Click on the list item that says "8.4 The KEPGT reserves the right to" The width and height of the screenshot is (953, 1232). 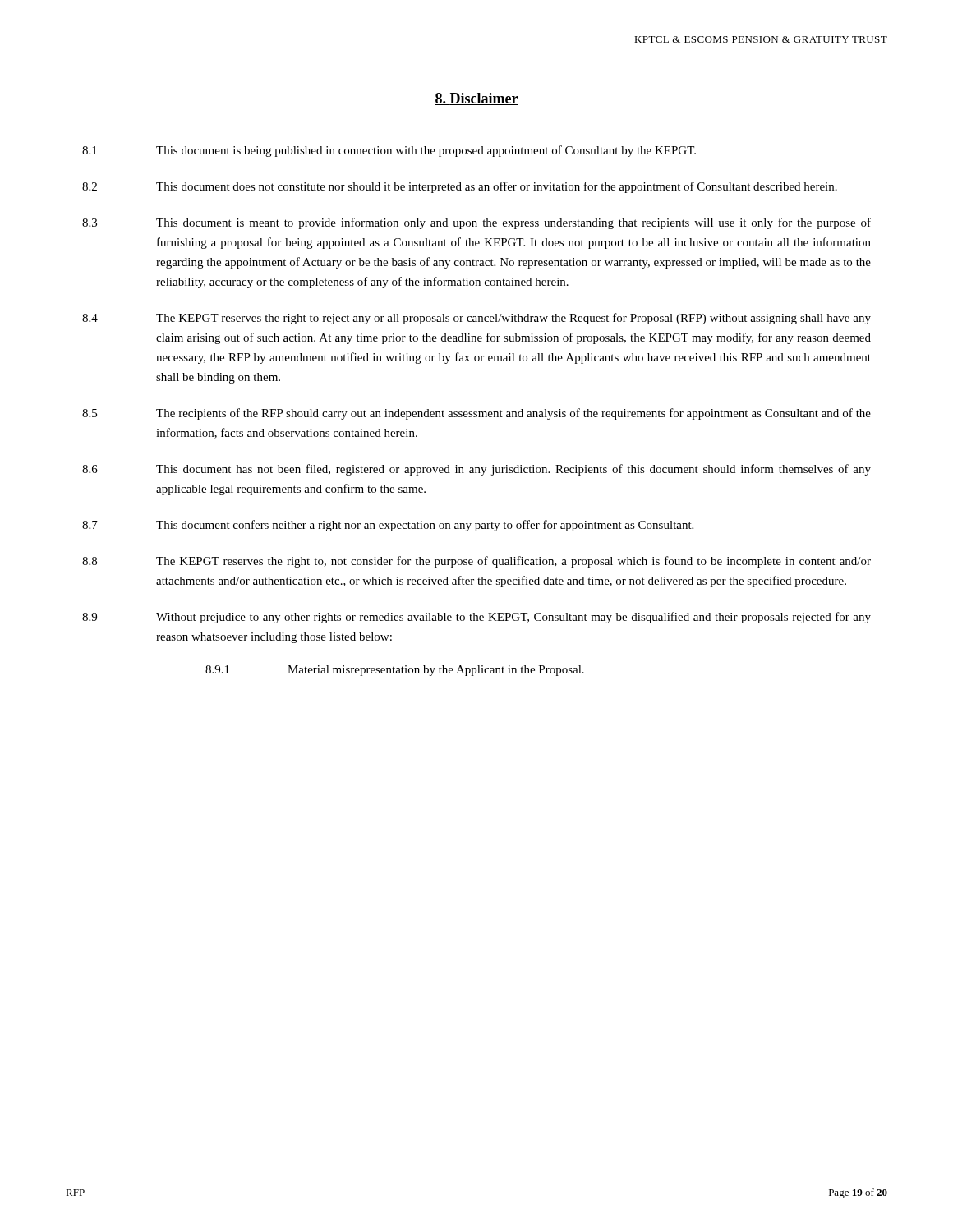coord(476,347)
